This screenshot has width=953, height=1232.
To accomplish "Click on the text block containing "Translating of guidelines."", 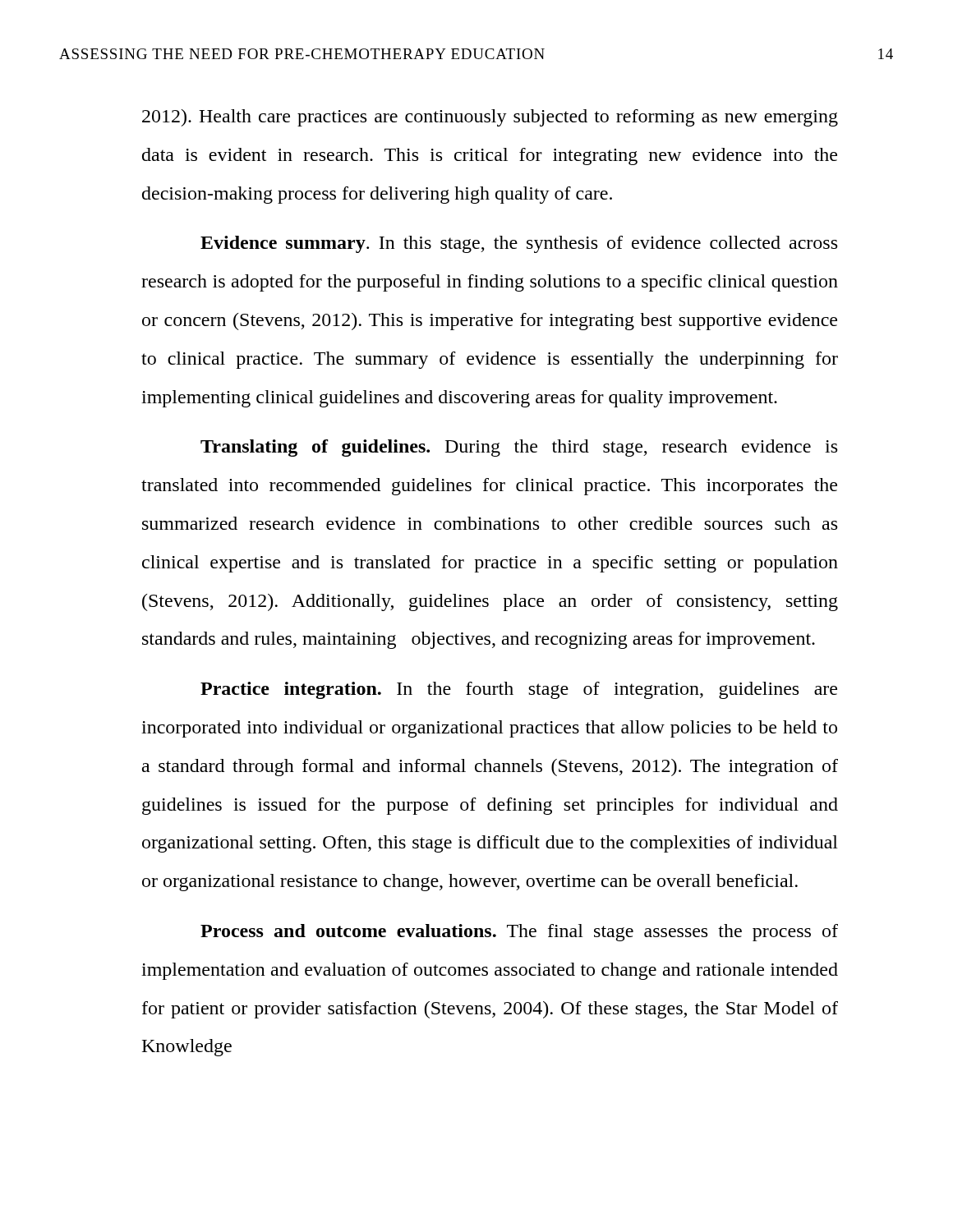I will point(519,448).
